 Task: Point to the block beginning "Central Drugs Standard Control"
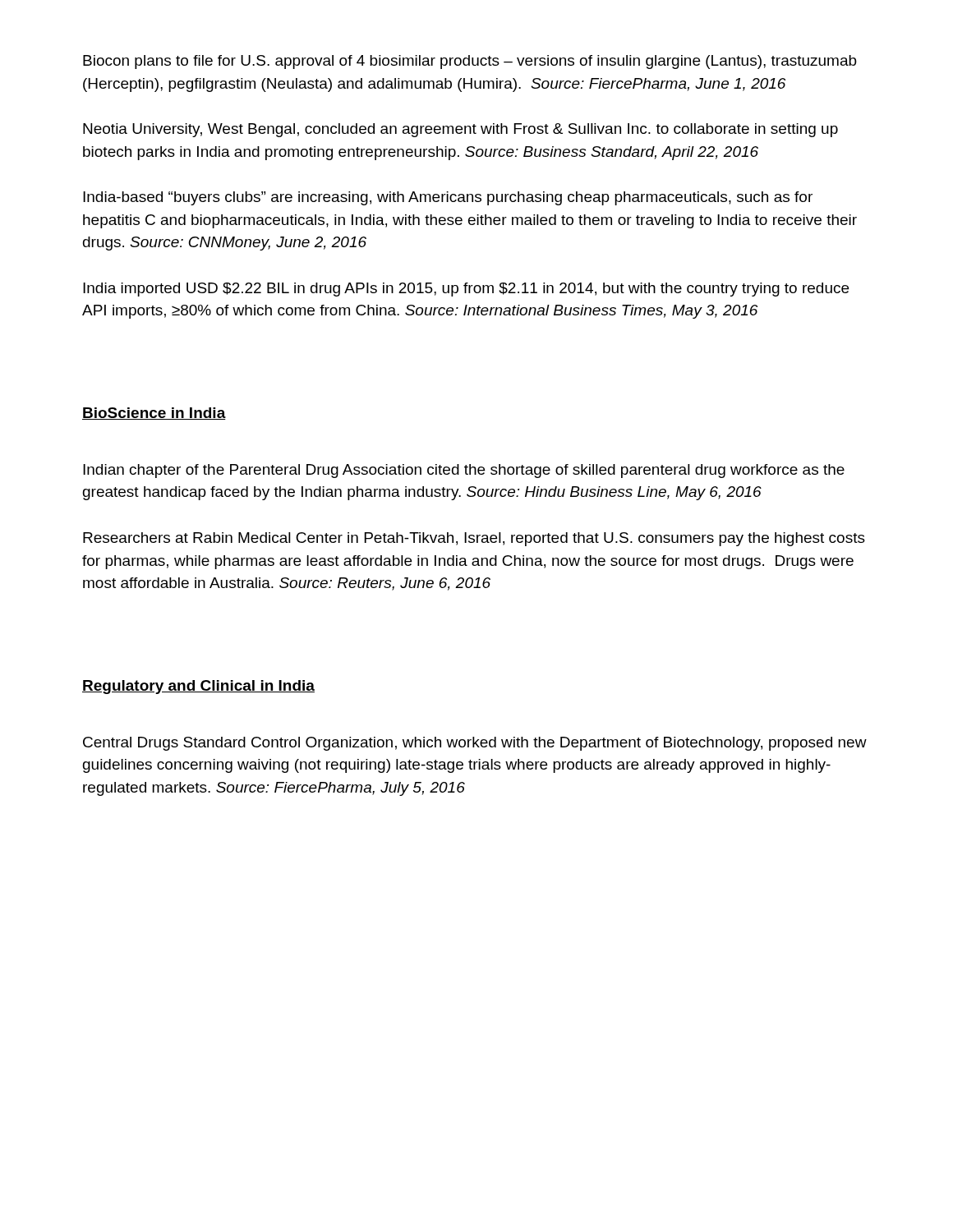pyautogui.click(x=474, y=764)
